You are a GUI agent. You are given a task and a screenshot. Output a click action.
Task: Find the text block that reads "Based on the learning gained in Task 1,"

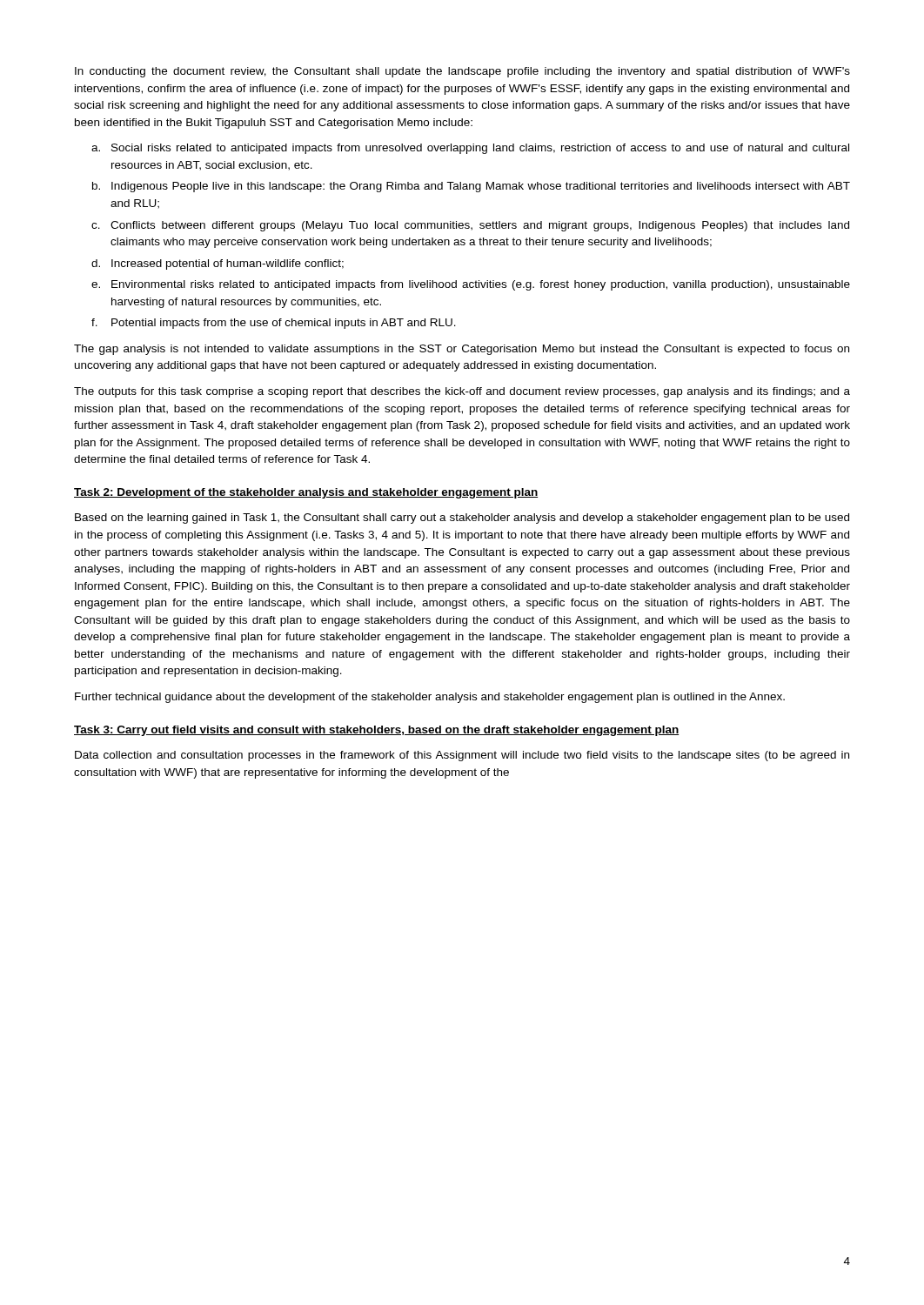coord(462,594)
